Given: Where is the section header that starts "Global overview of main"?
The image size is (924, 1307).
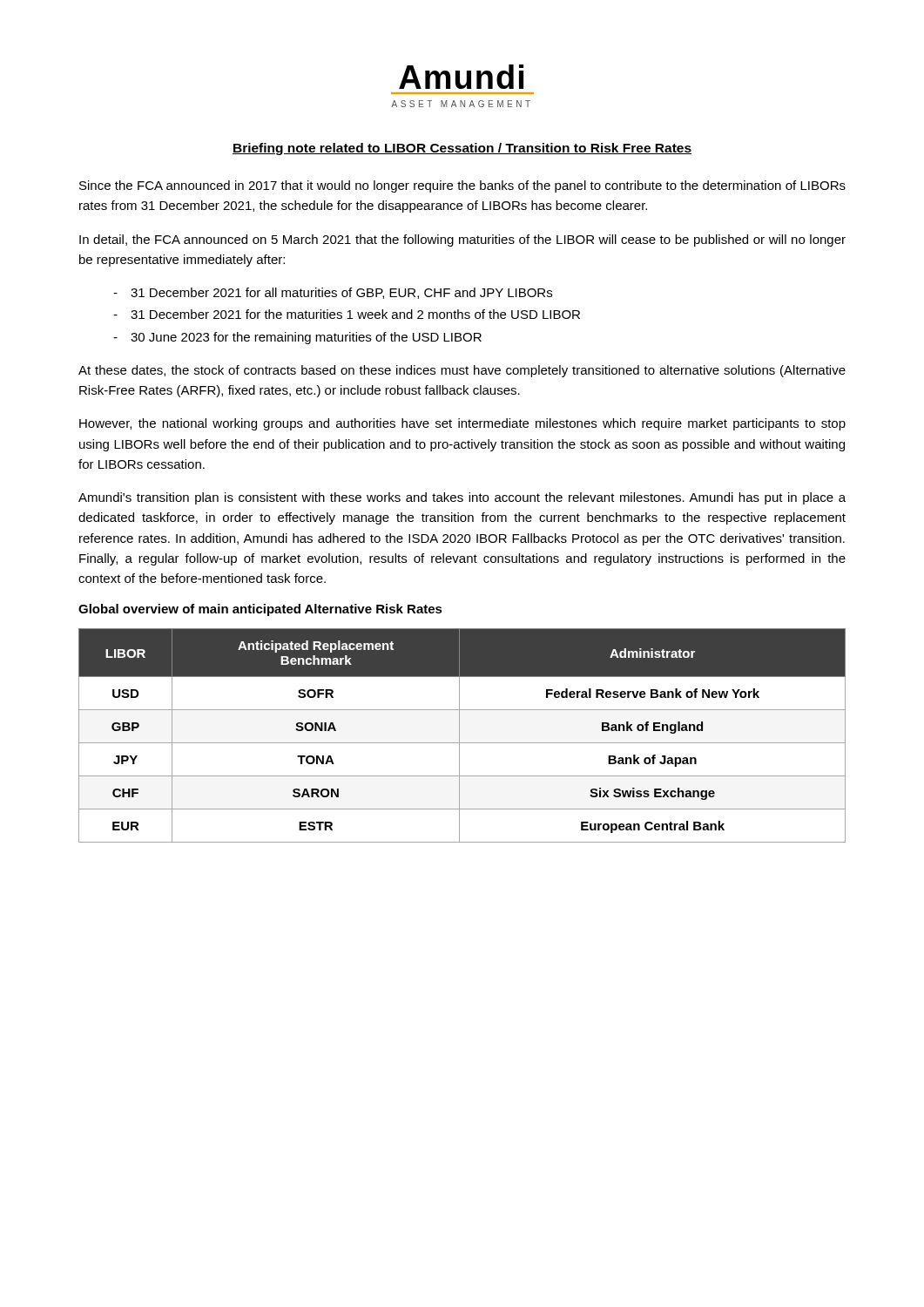Looking at the screenshot, I should click(260, 609).
